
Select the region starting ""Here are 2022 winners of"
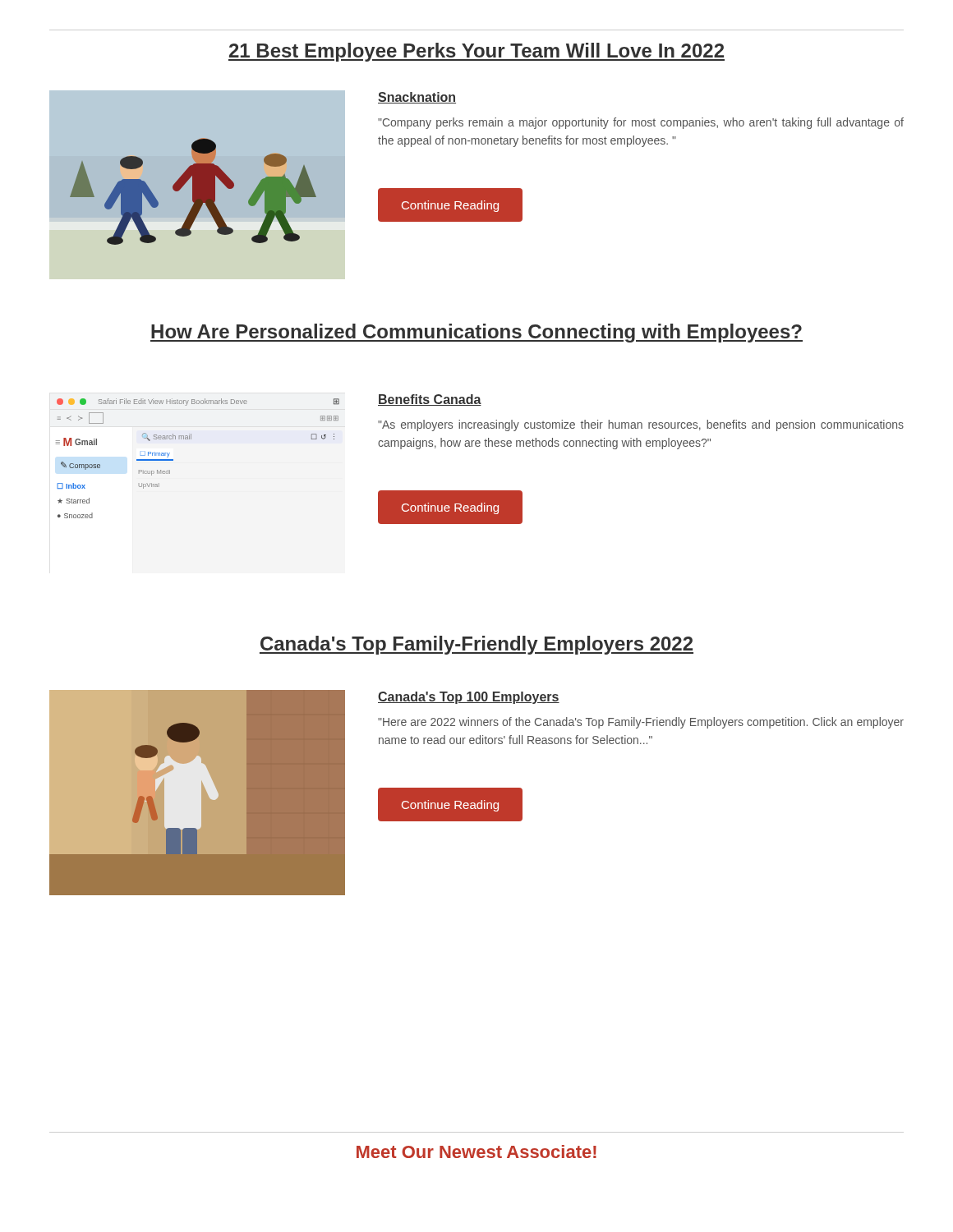(641, 731)
